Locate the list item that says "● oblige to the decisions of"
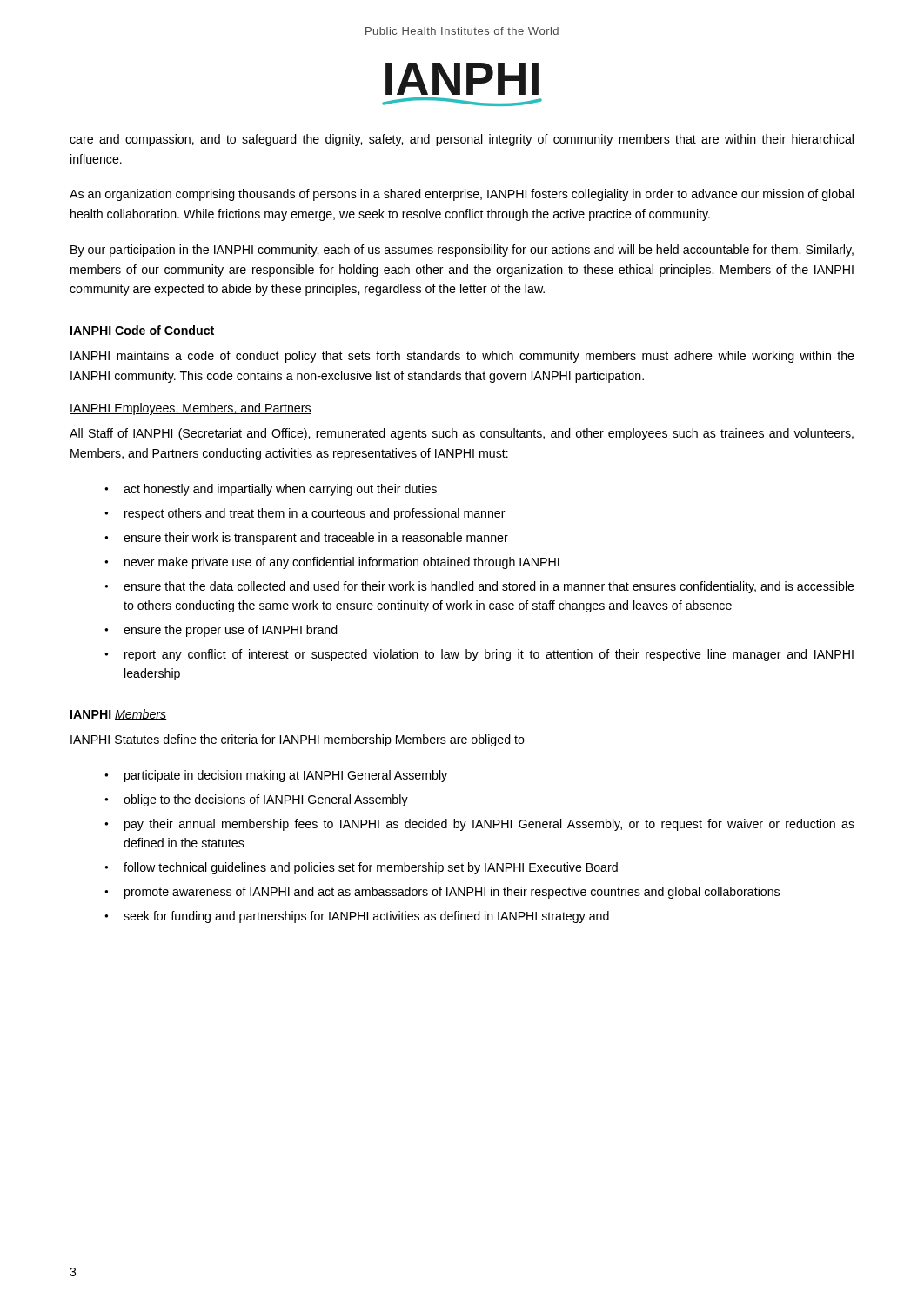The height and width of the screenshot is (1305, 924). [256, 800]
